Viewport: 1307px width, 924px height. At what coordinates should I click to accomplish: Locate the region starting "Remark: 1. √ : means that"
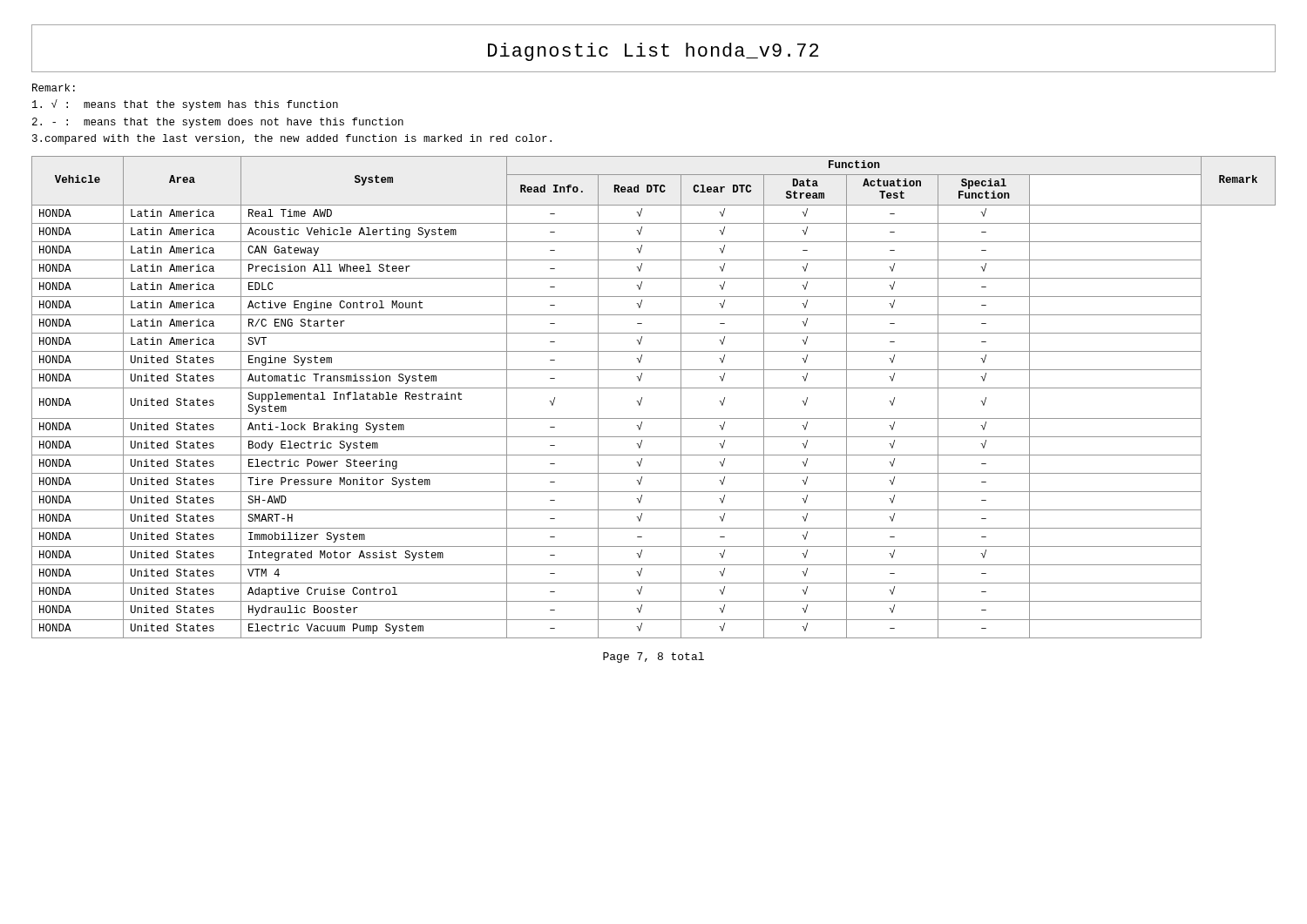(293, 114)
